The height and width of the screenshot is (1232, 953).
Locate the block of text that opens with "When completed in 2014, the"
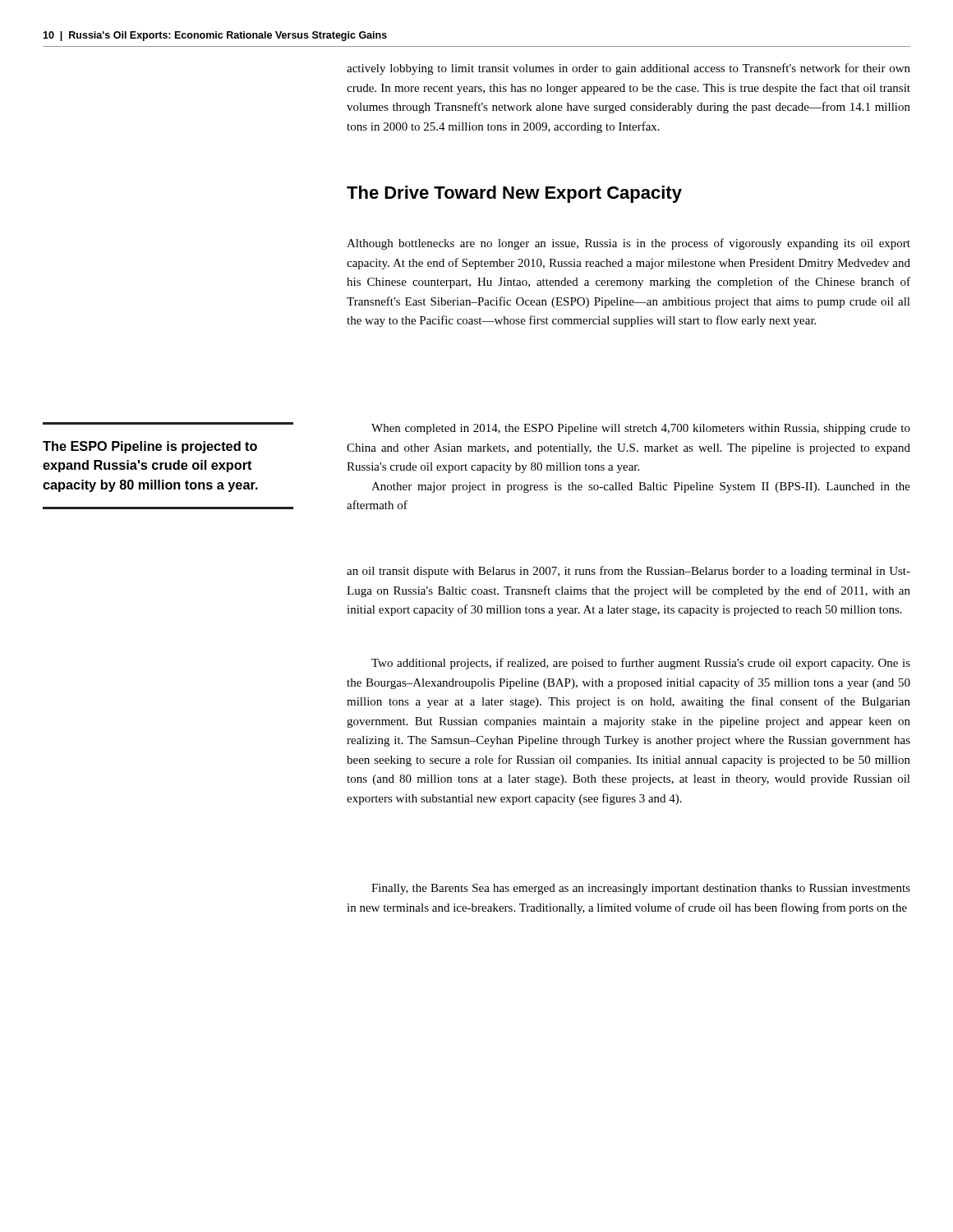tap(629, 467)
